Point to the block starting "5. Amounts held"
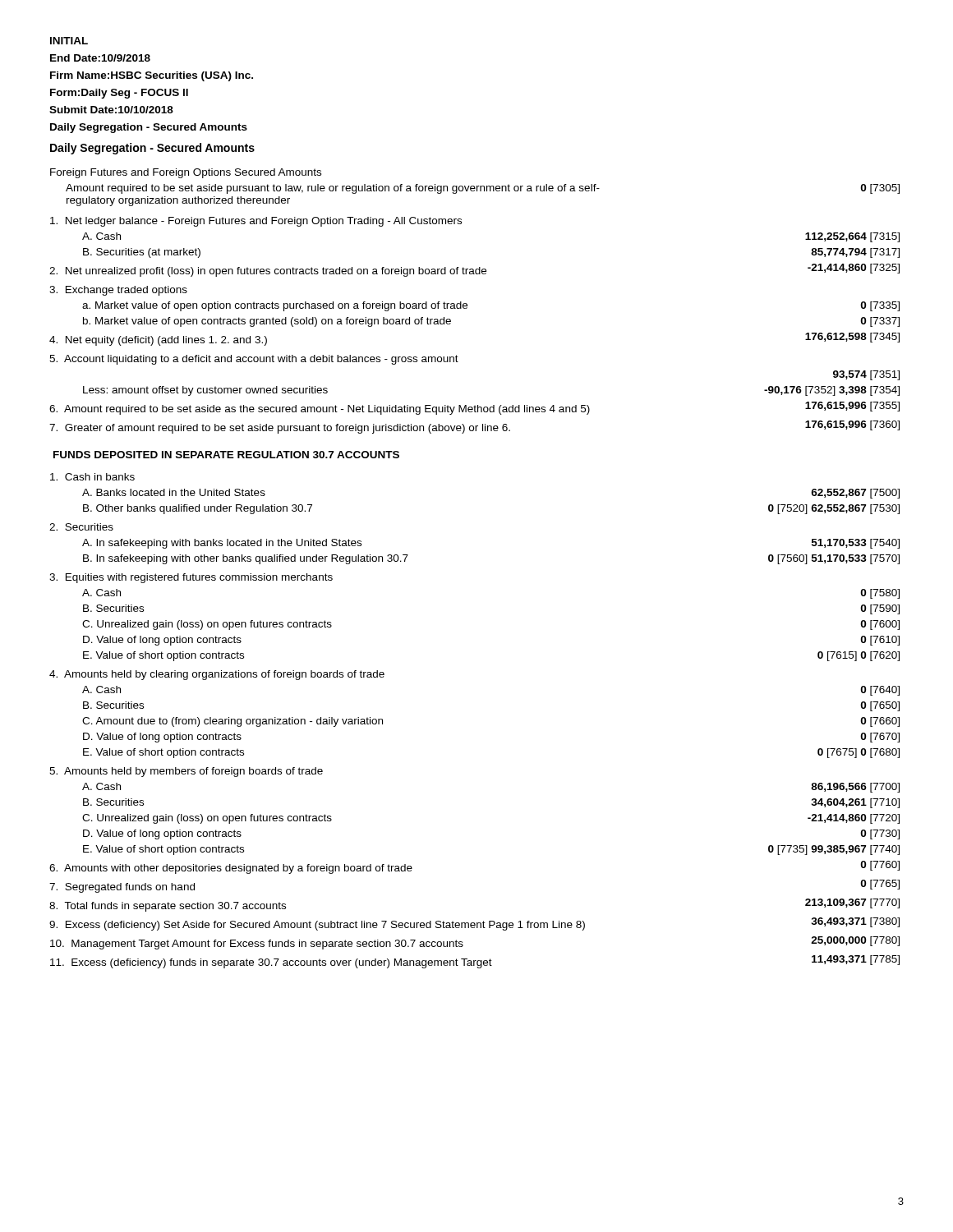Viewport: 953px width, 1232px height. click(x=186, y=770)
